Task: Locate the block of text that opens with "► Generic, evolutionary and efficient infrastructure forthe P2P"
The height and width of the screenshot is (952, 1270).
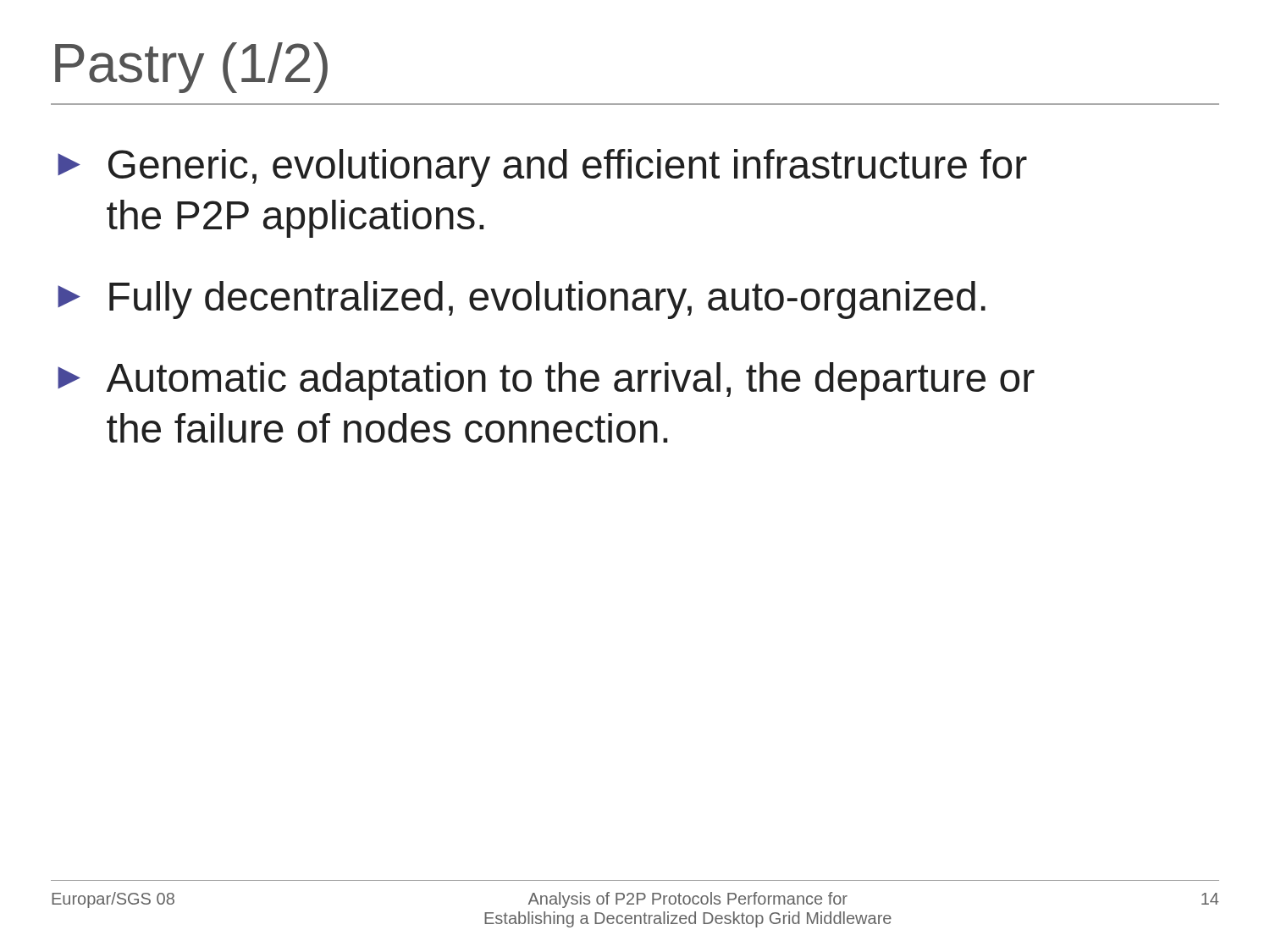Action: click(539, 190)
